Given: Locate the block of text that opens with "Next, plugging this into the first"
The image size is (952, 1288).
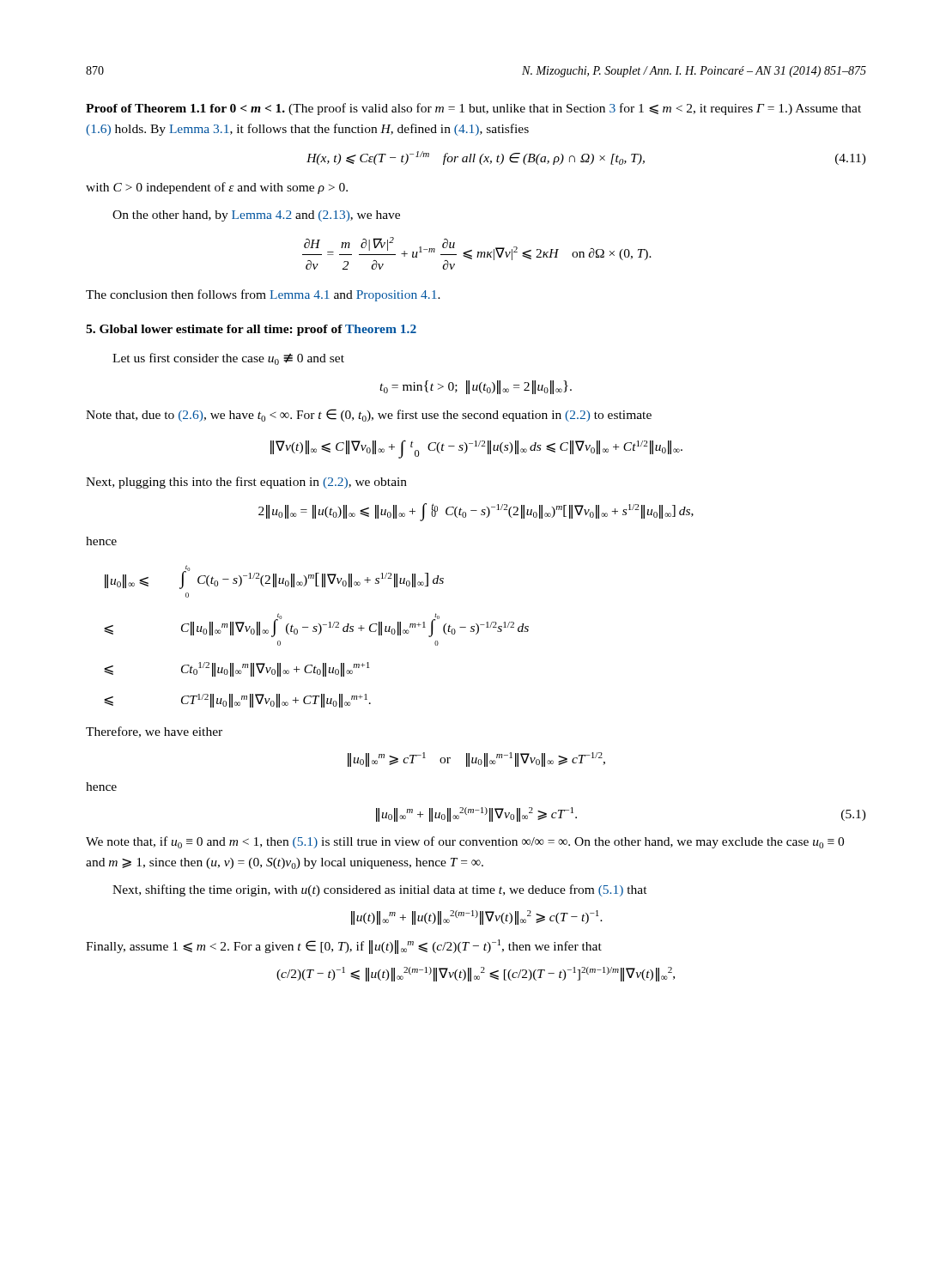Looking at the screenshot, I should (246, 481).
